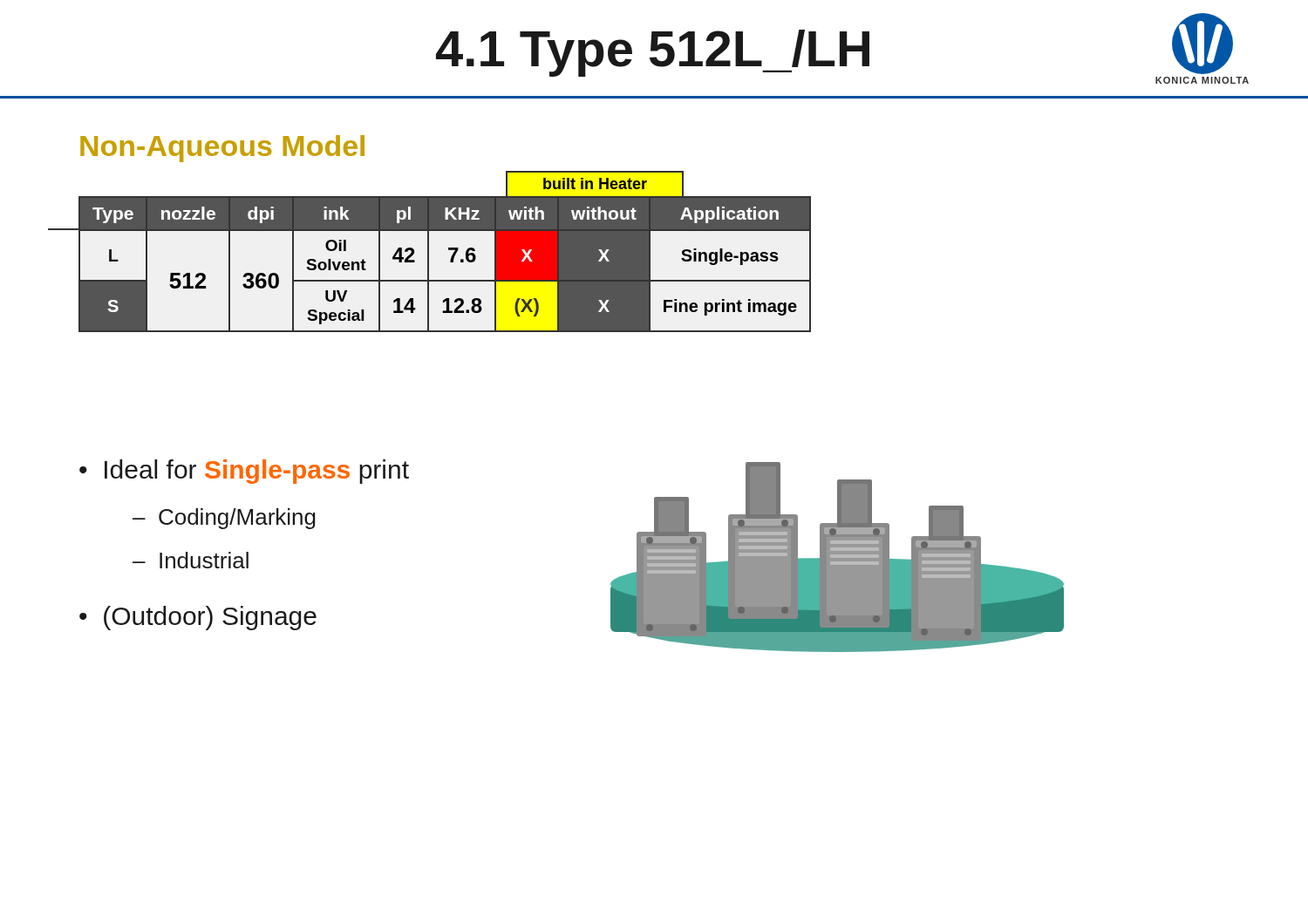Select the photo
Viewport: 1308px width, 924px height.
coord(837,536)
